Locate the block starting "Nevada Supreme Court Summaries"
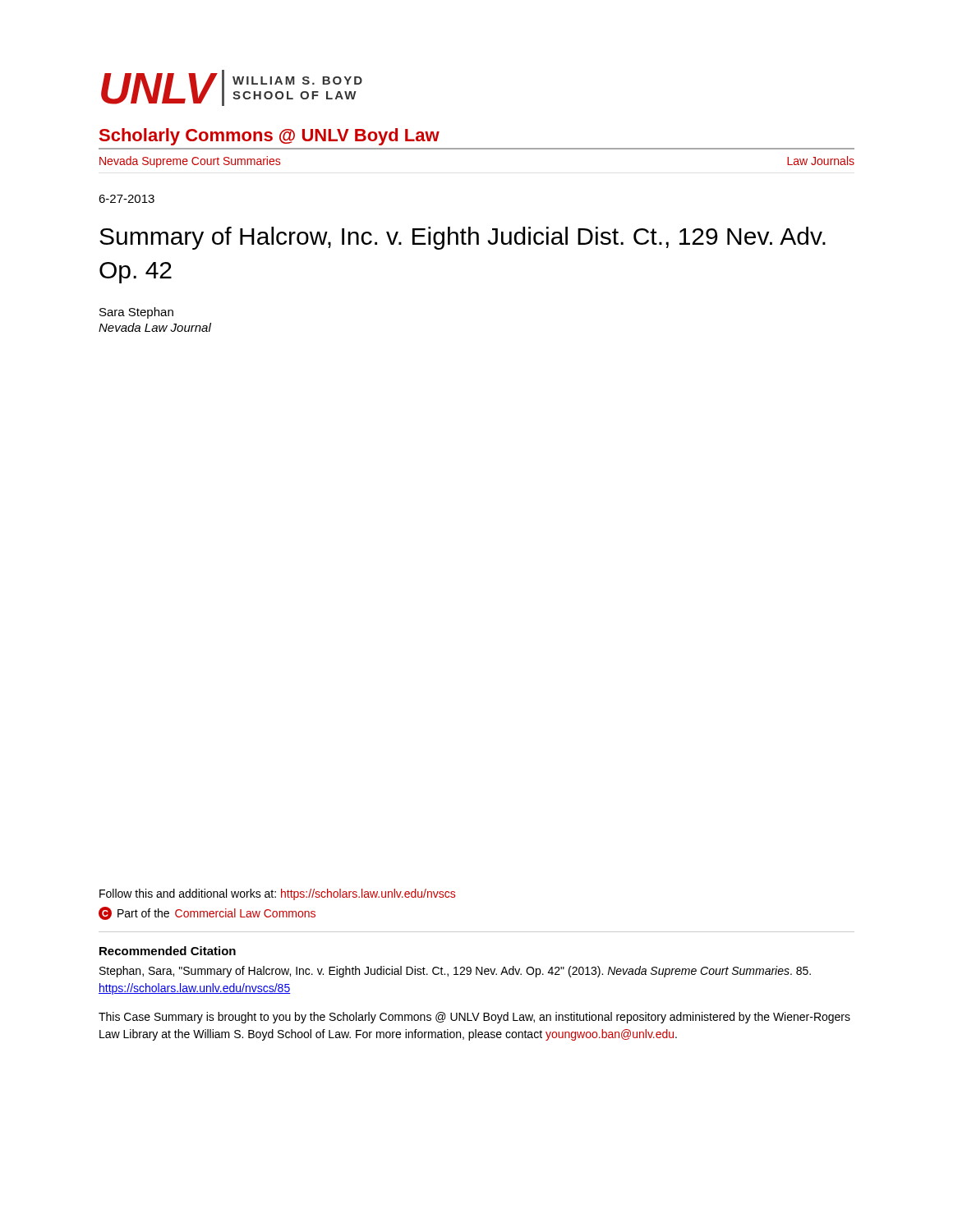 (185, 161)
